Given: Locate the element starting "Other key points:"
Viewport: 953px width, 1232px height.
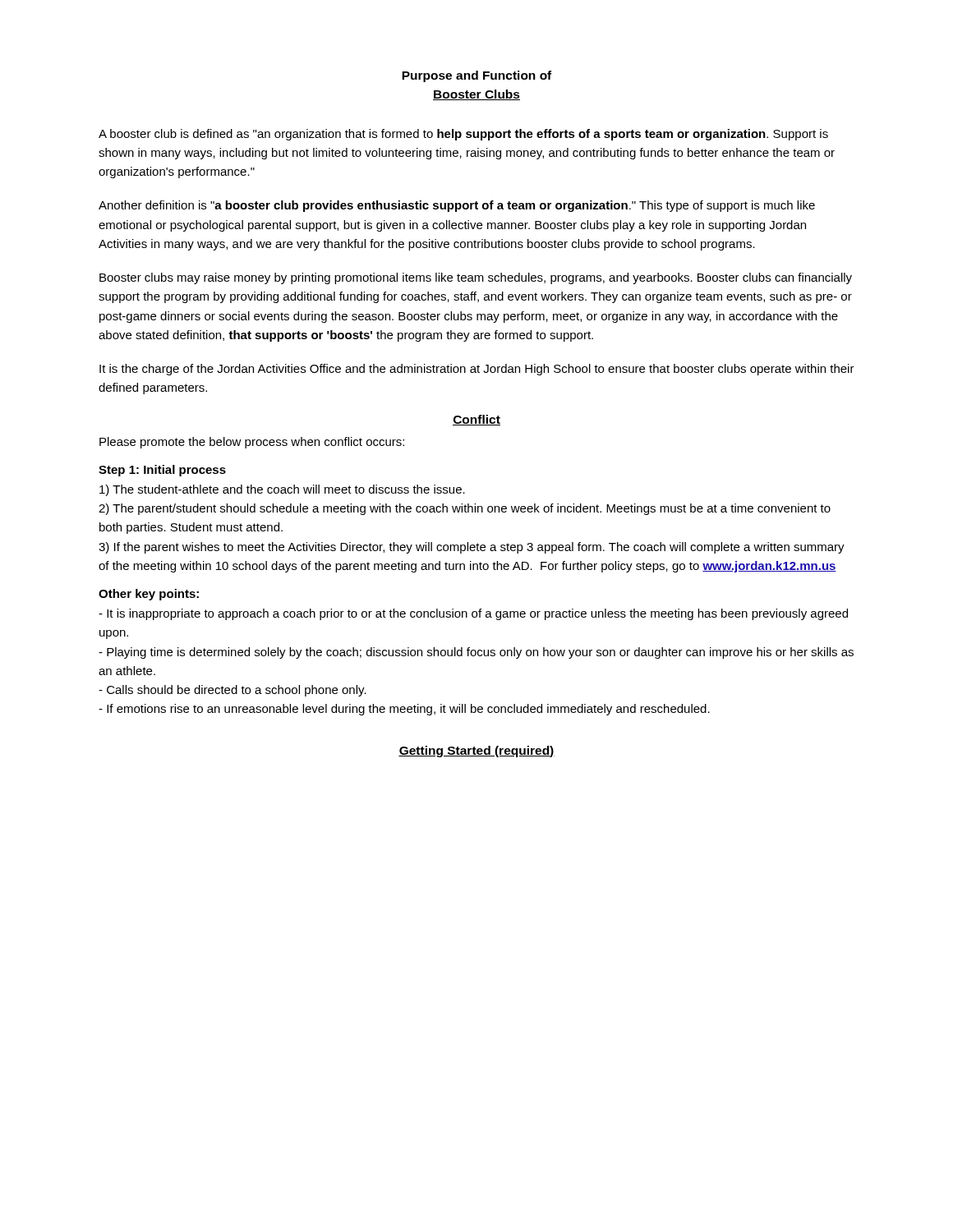Looking at the screenshot, I should pos(149,593).
